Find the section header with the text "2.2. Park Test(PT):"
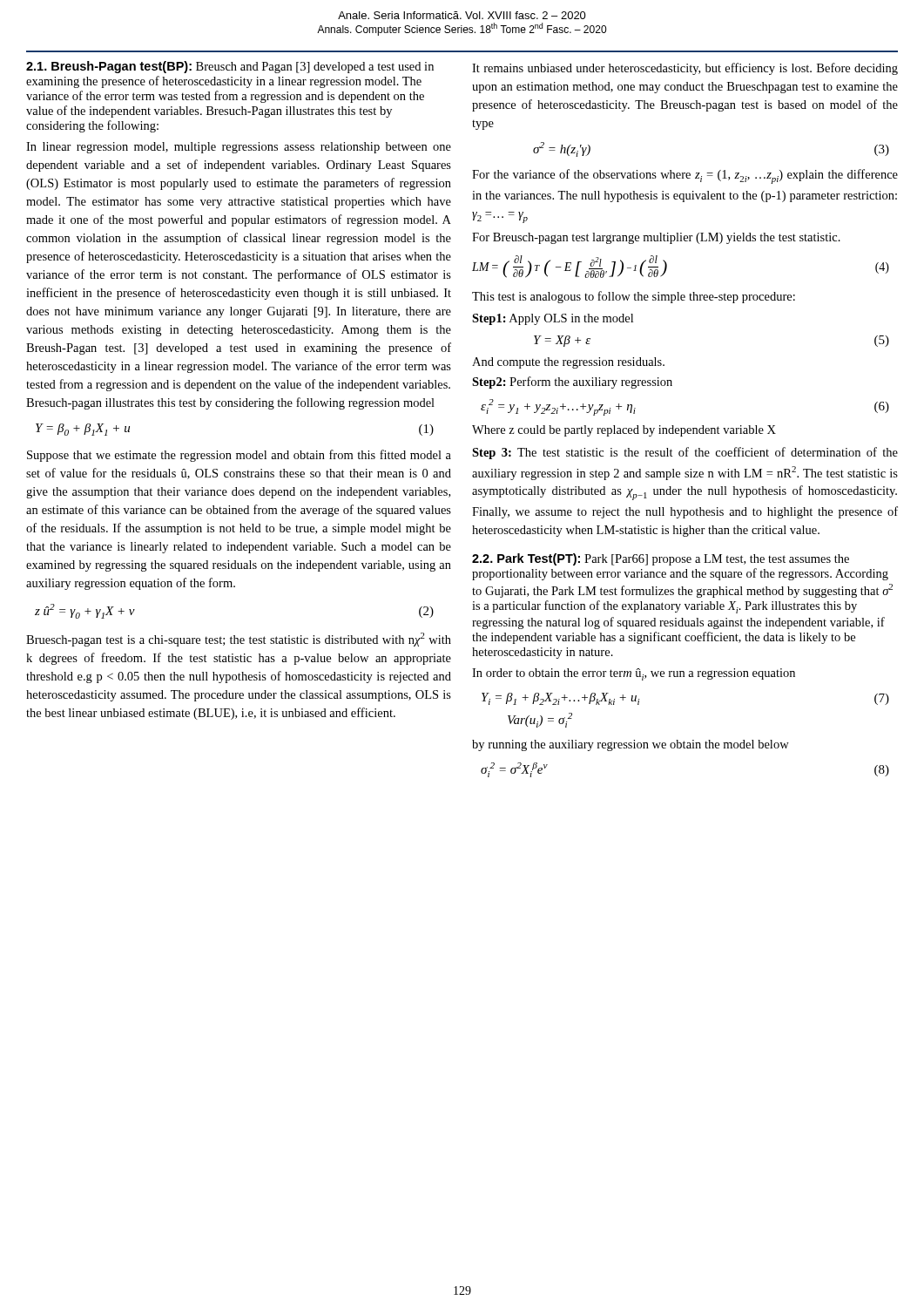This screenshot has height=1307, width=924. tap(527, 559)
